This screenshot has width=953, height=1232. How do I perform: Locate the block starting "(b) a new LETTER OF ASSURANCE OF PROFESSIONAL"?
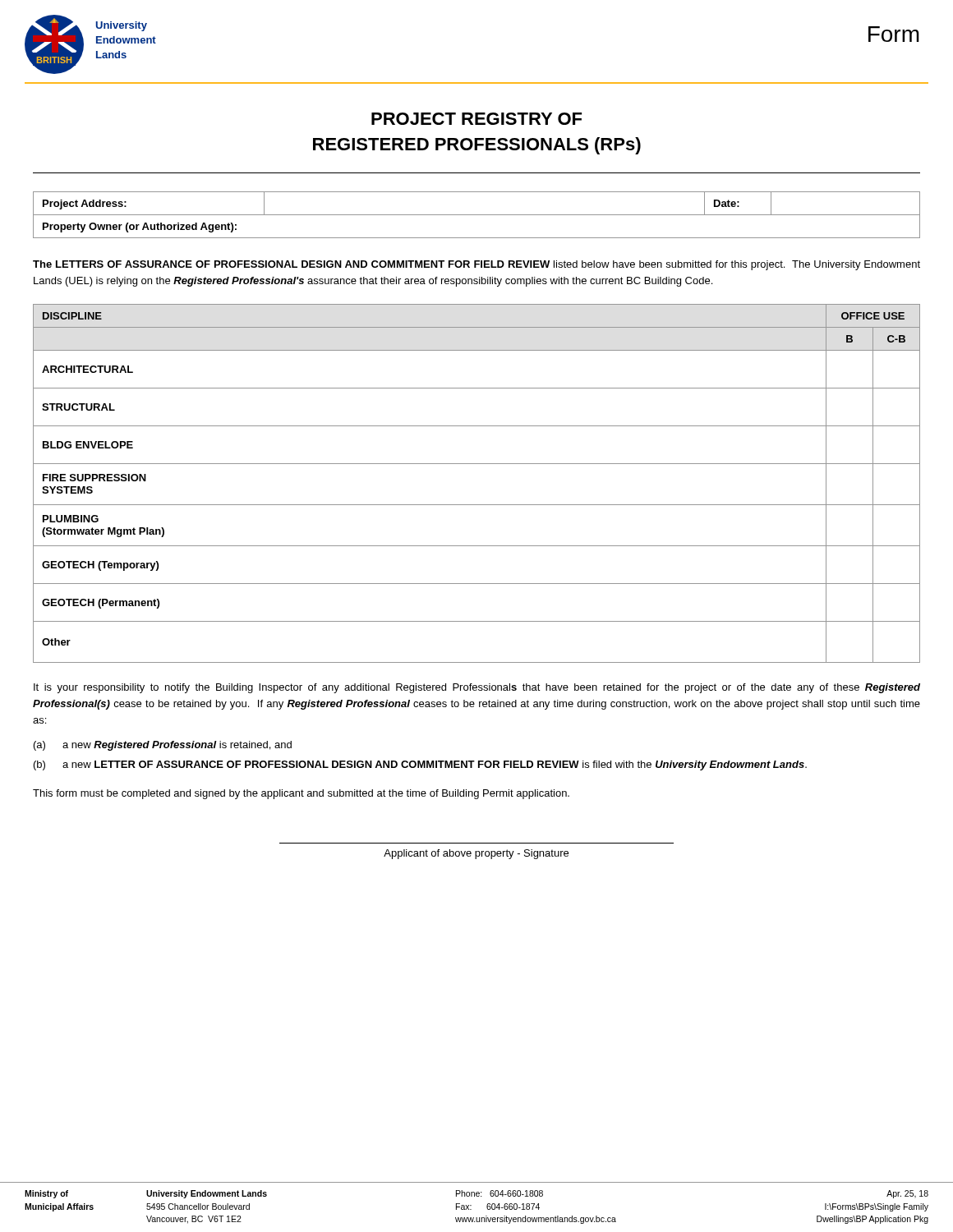click(x=476, y=765)
